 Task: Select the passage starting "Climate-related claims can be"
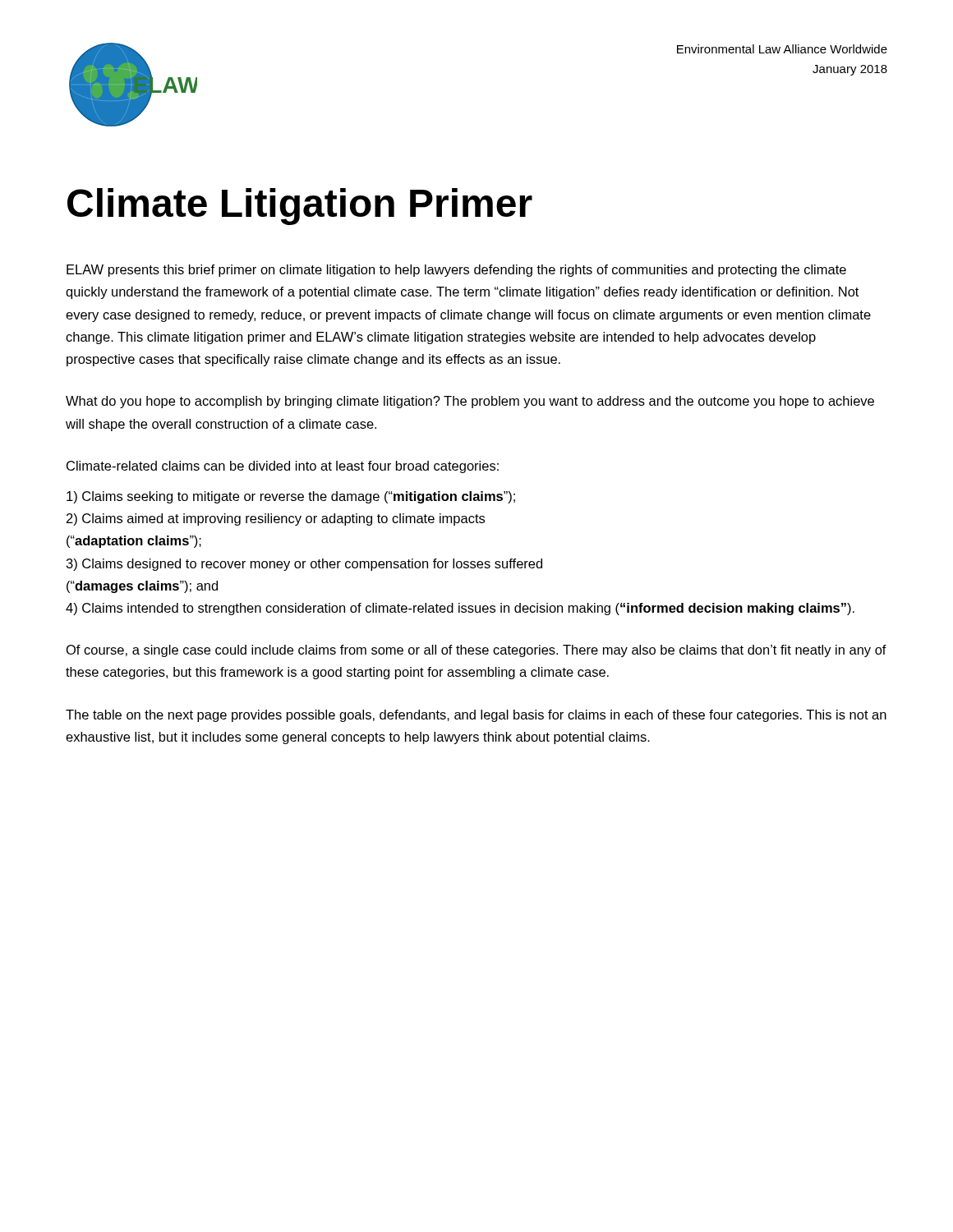tap(283, 465)
